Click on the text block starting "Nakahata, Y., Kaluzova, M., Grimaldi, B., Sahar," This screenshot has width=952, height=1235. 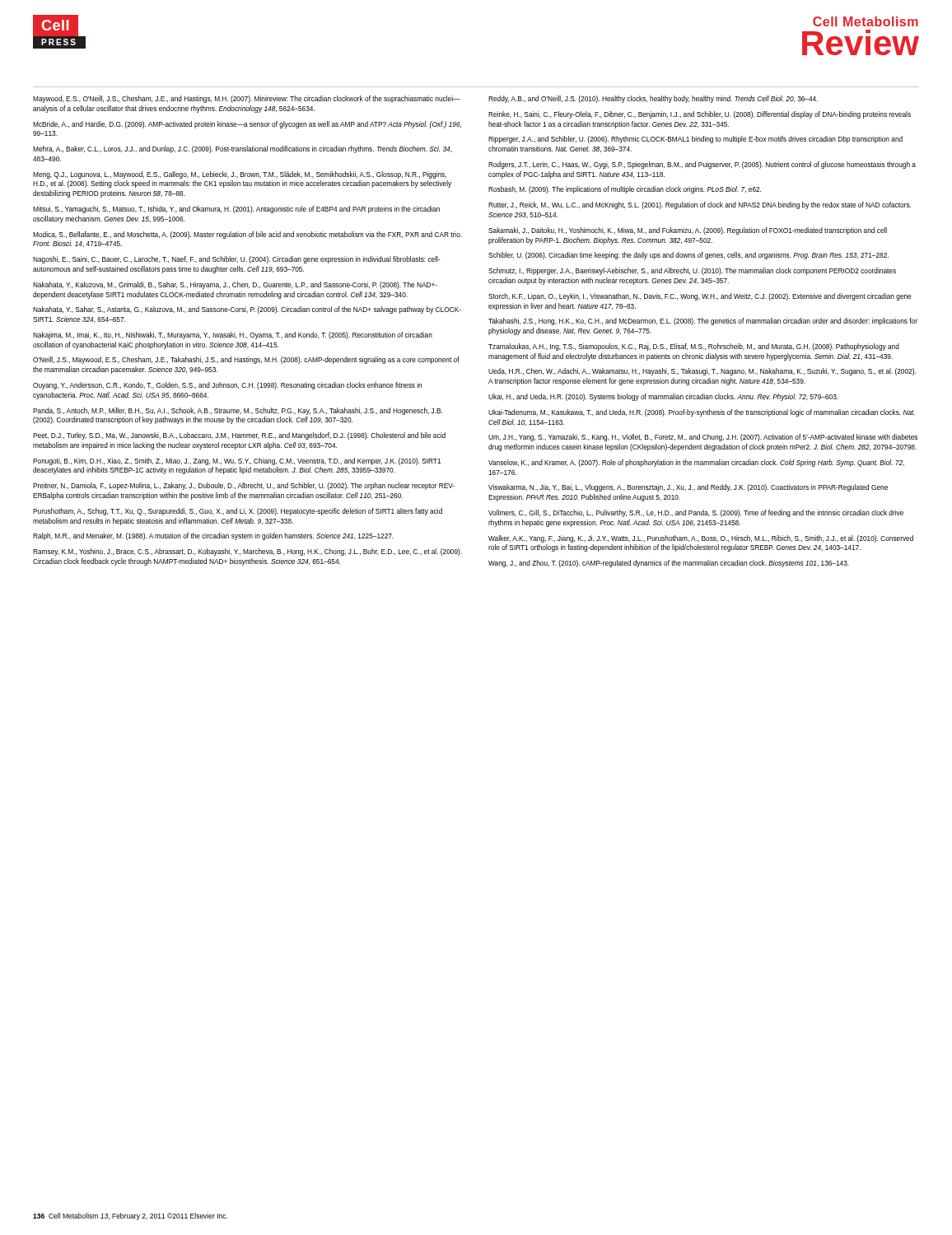(x=235, y=289)
